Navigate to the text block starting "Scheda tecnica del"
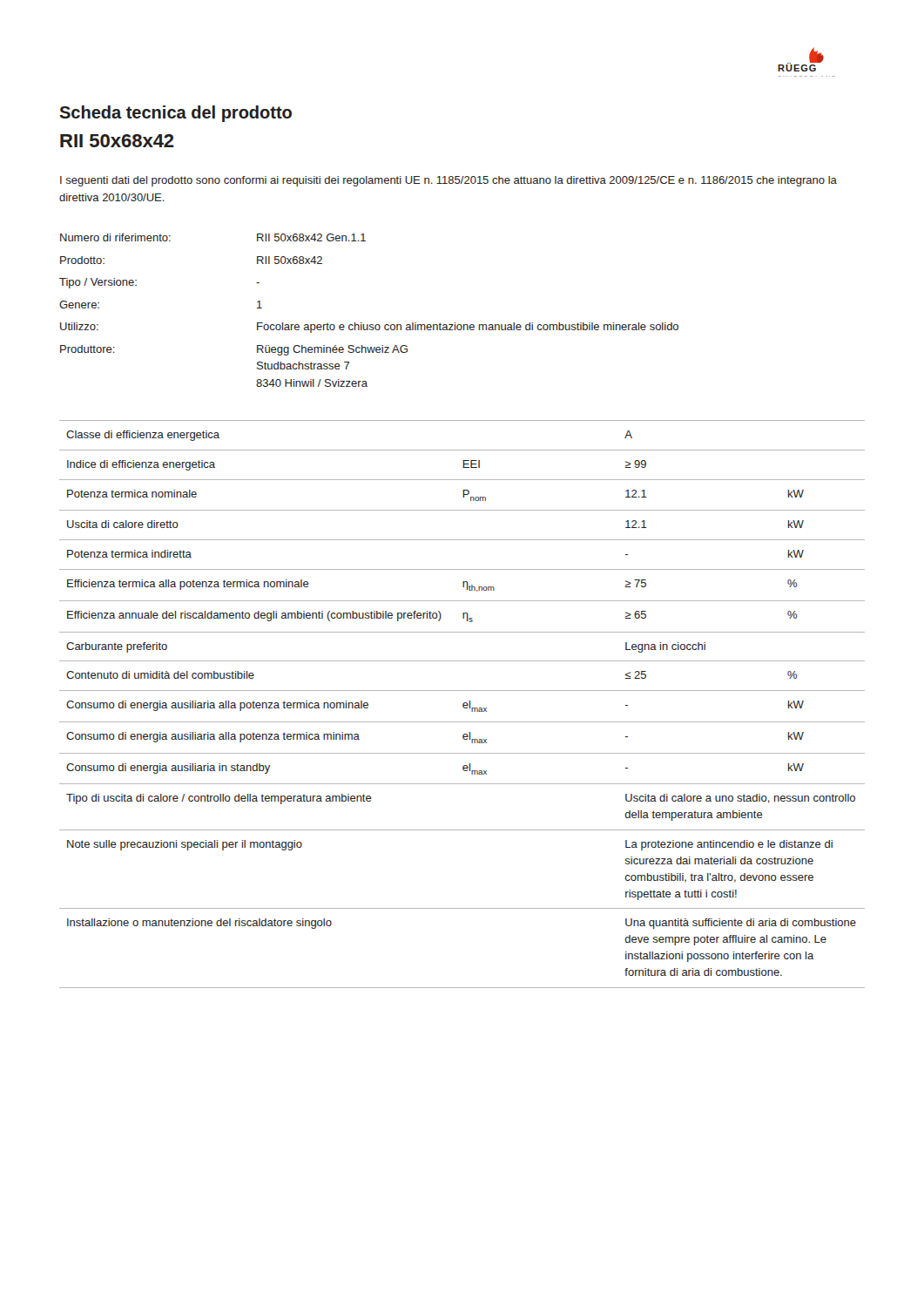 point(176,112)
